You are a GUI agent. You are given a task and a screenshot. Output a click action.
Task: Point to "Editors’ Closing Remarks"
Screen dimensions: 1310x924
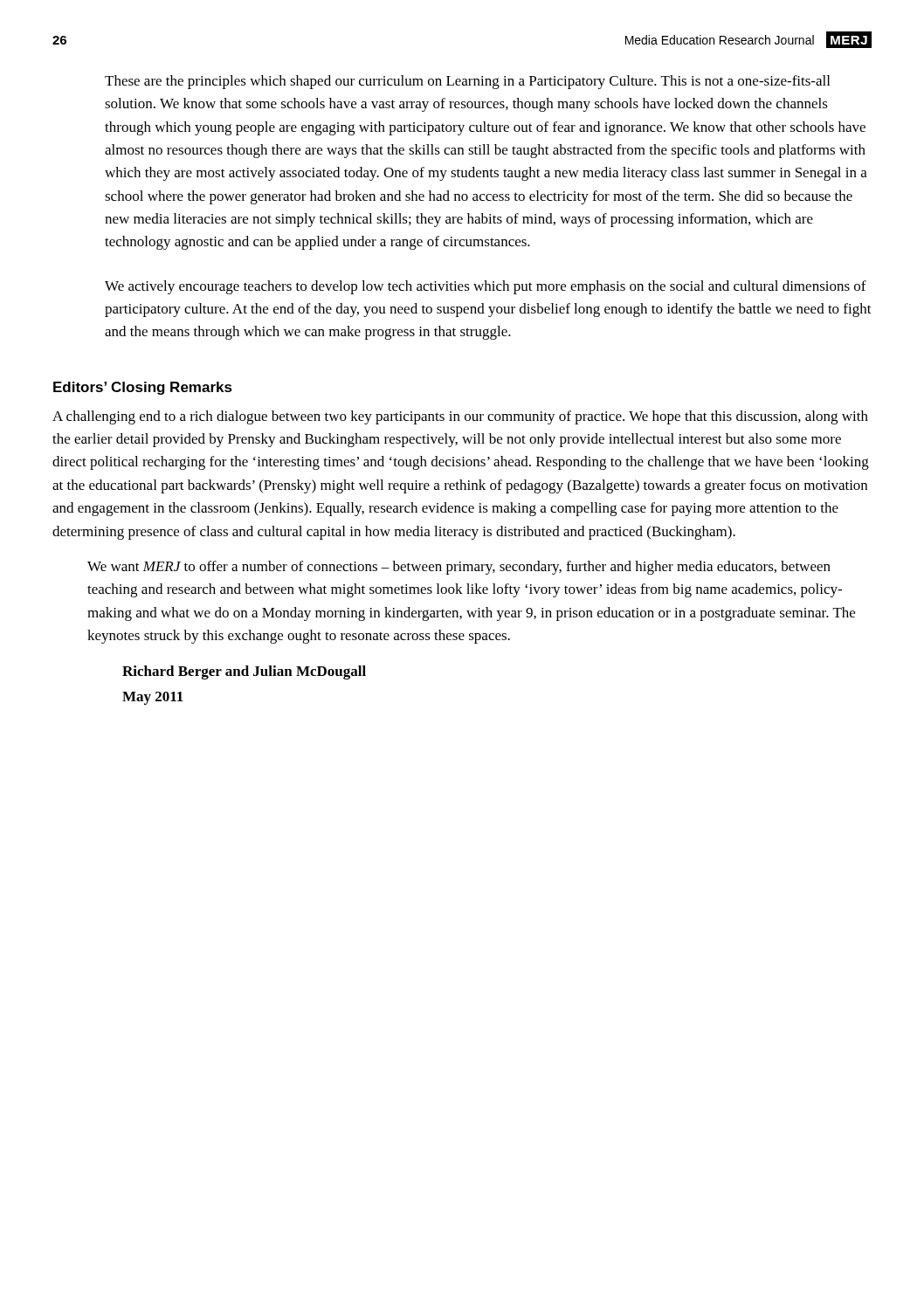[142, 387]
